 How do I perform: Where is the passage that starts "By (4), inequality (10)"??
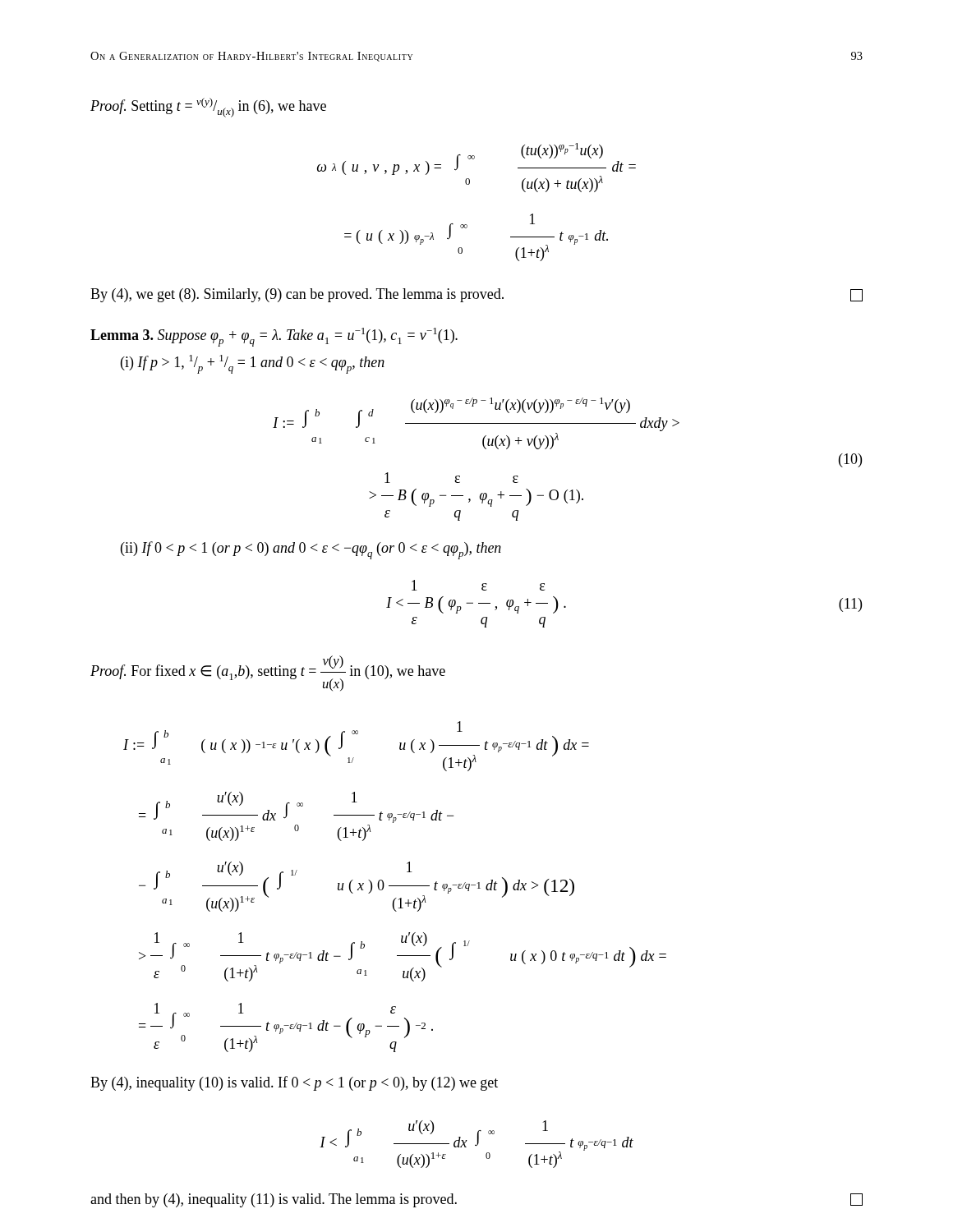click(x=294, y=1083)
